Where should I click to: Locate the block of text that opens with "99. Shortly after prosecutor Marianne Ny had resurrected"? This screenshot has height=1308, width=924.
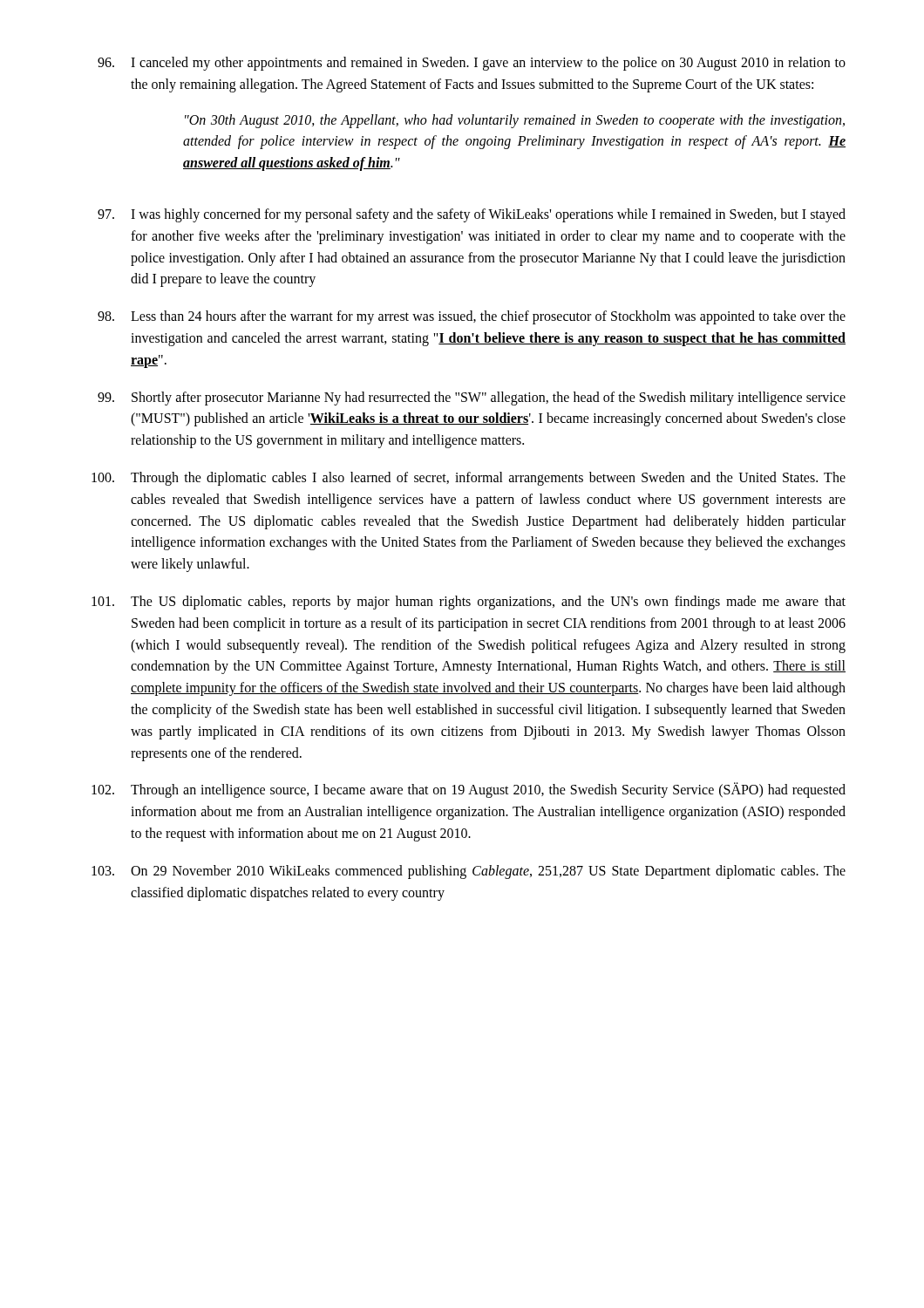[462, 419]
